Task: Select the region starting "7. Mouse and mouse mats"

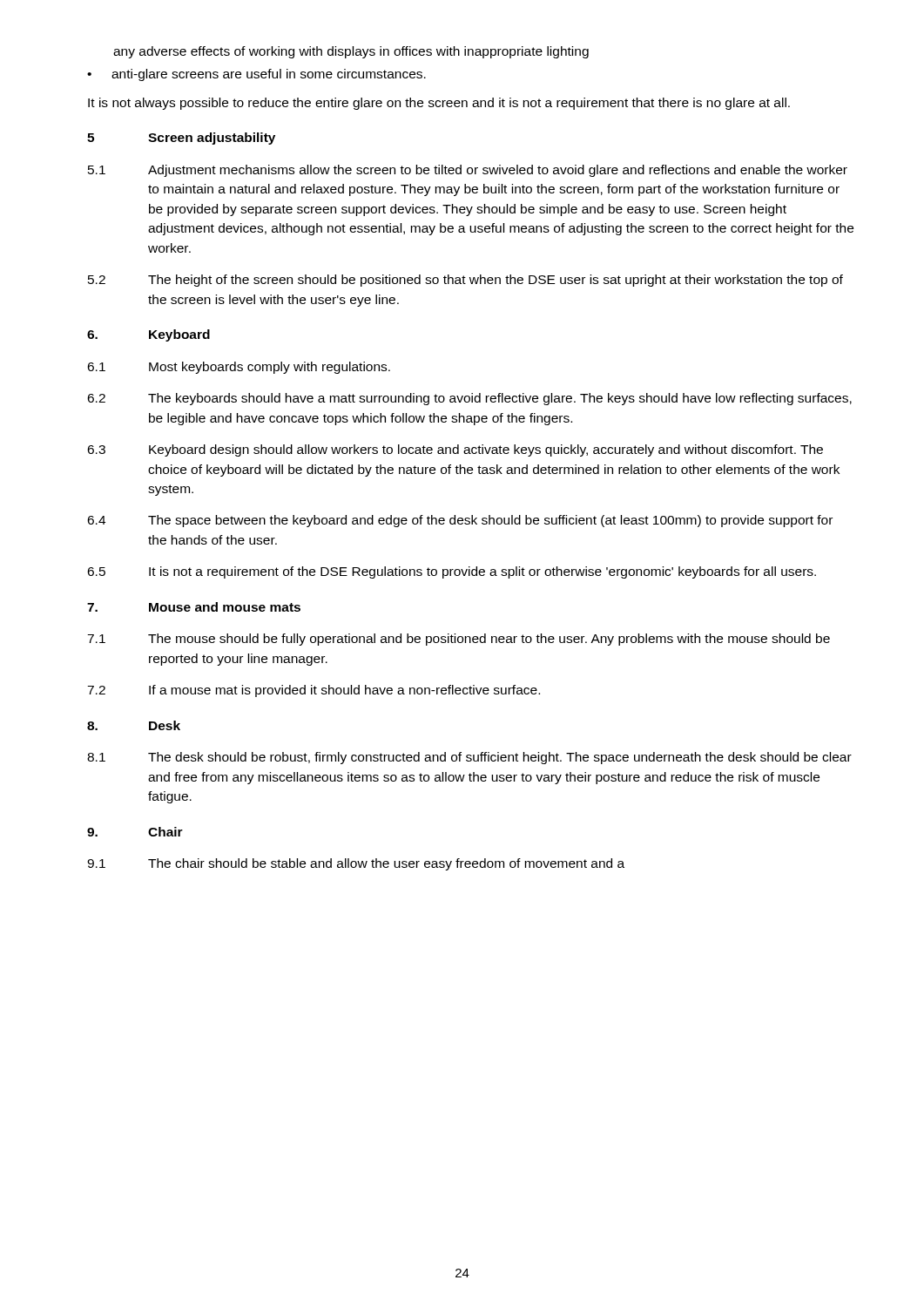Action: (194, 607)
